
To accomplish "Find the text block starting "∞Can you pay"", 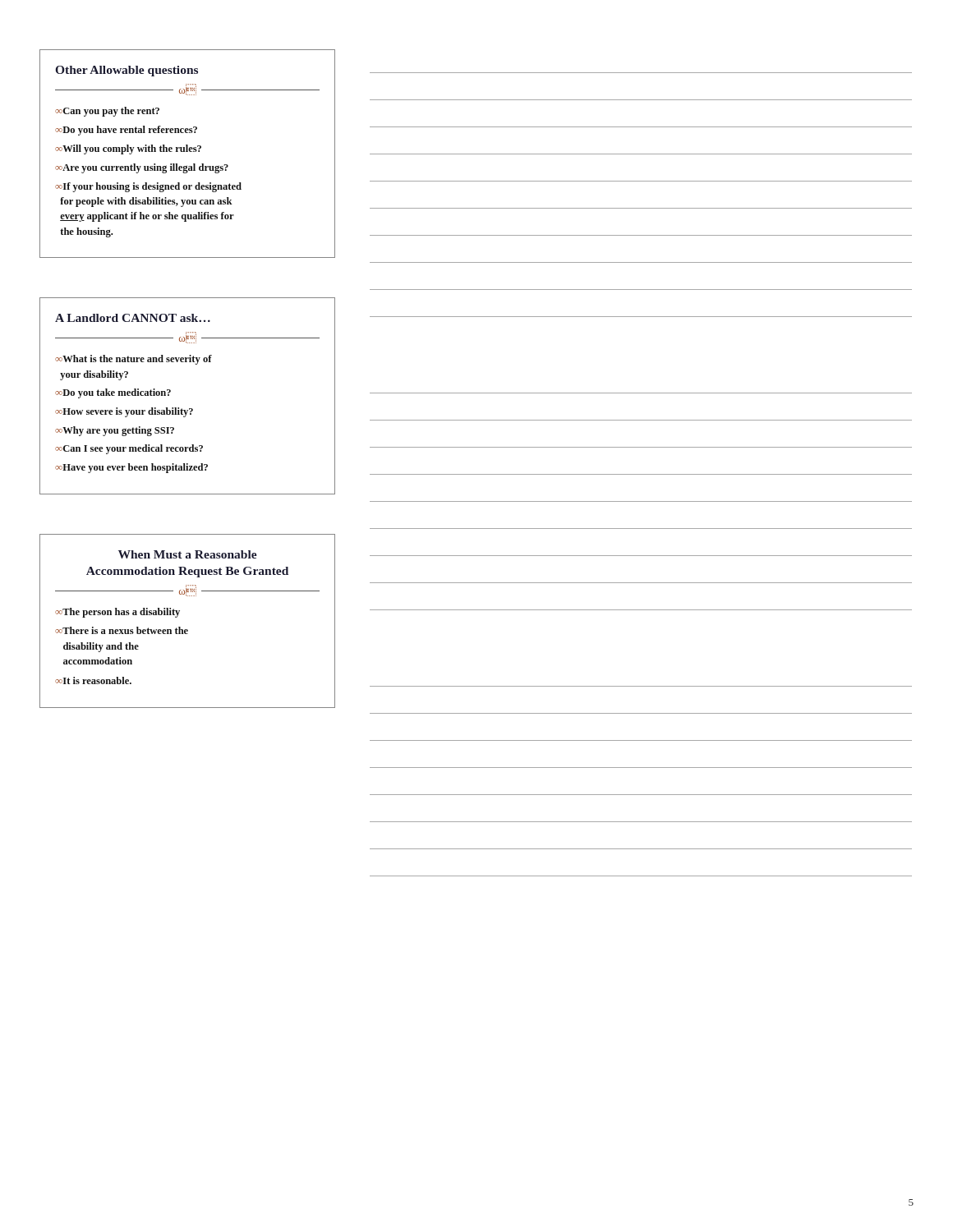I will [108, 111].
